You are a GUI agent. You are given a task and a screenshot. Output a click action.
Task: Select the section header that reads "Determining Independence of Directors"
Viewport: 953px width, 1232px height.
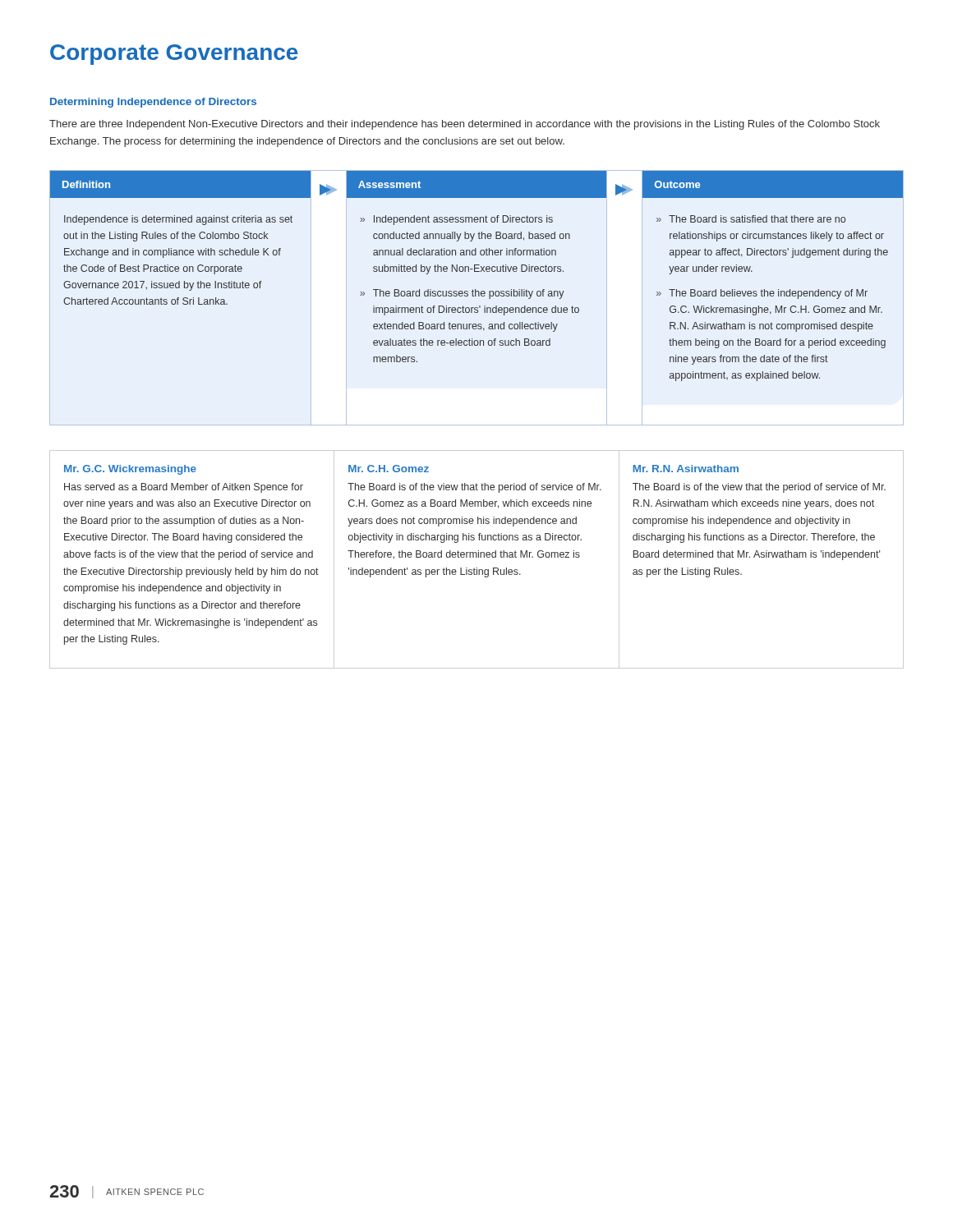coord(153,101)
